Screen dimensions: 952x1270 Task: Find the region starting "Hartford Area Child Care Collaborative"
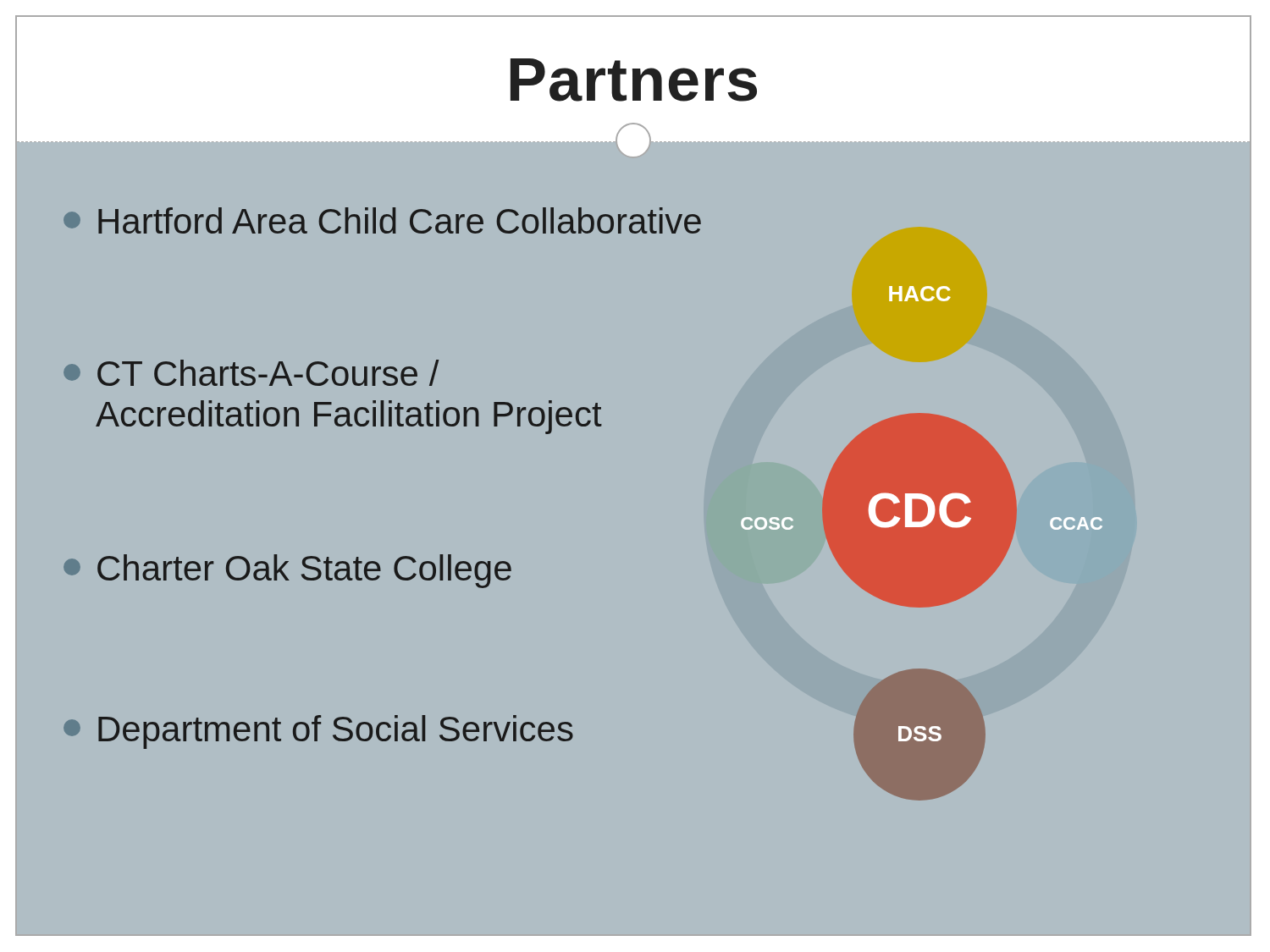point(383,222)
